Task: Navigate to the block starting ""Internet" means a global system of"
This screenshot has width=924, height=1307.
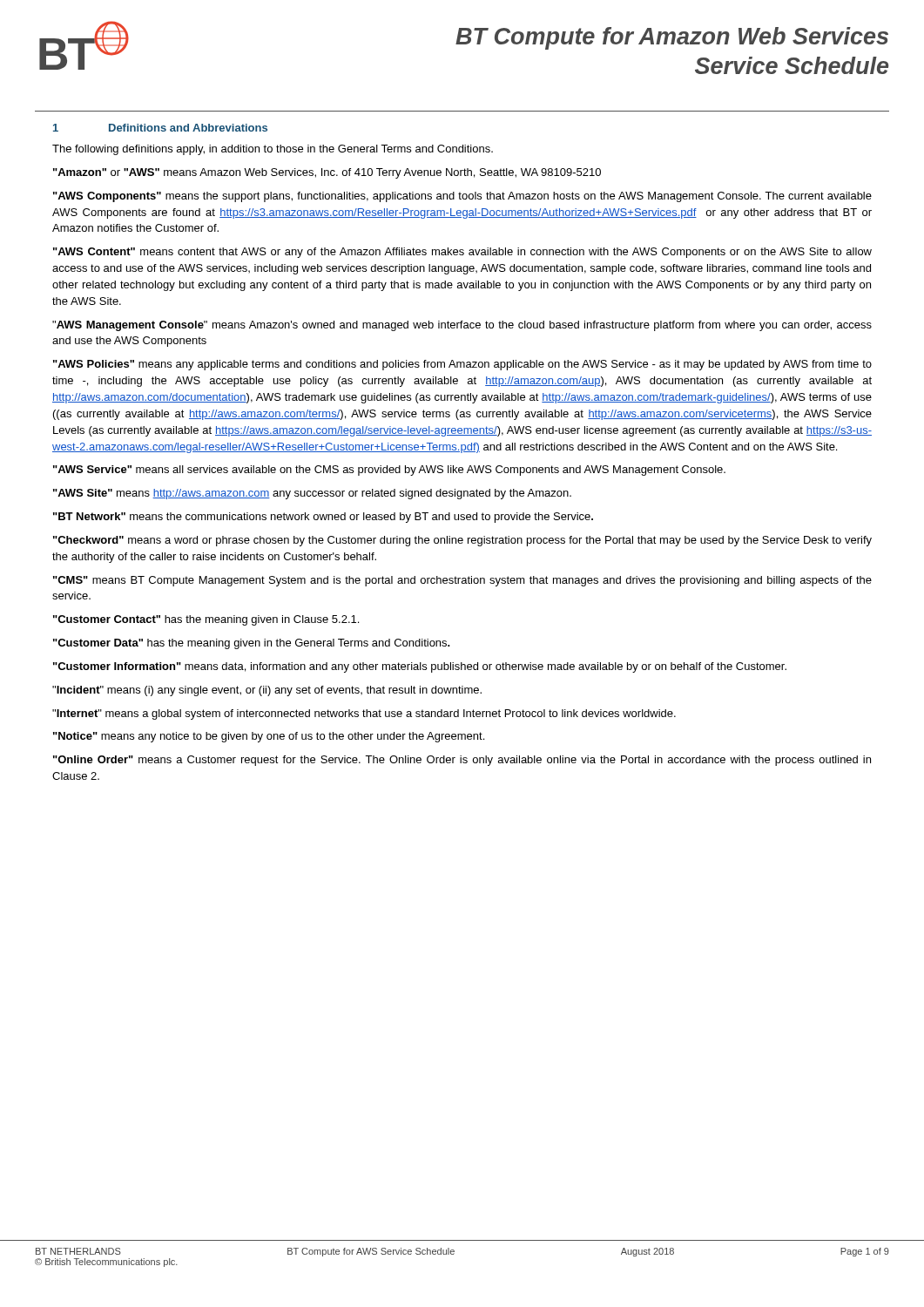Action: (462, 714)
